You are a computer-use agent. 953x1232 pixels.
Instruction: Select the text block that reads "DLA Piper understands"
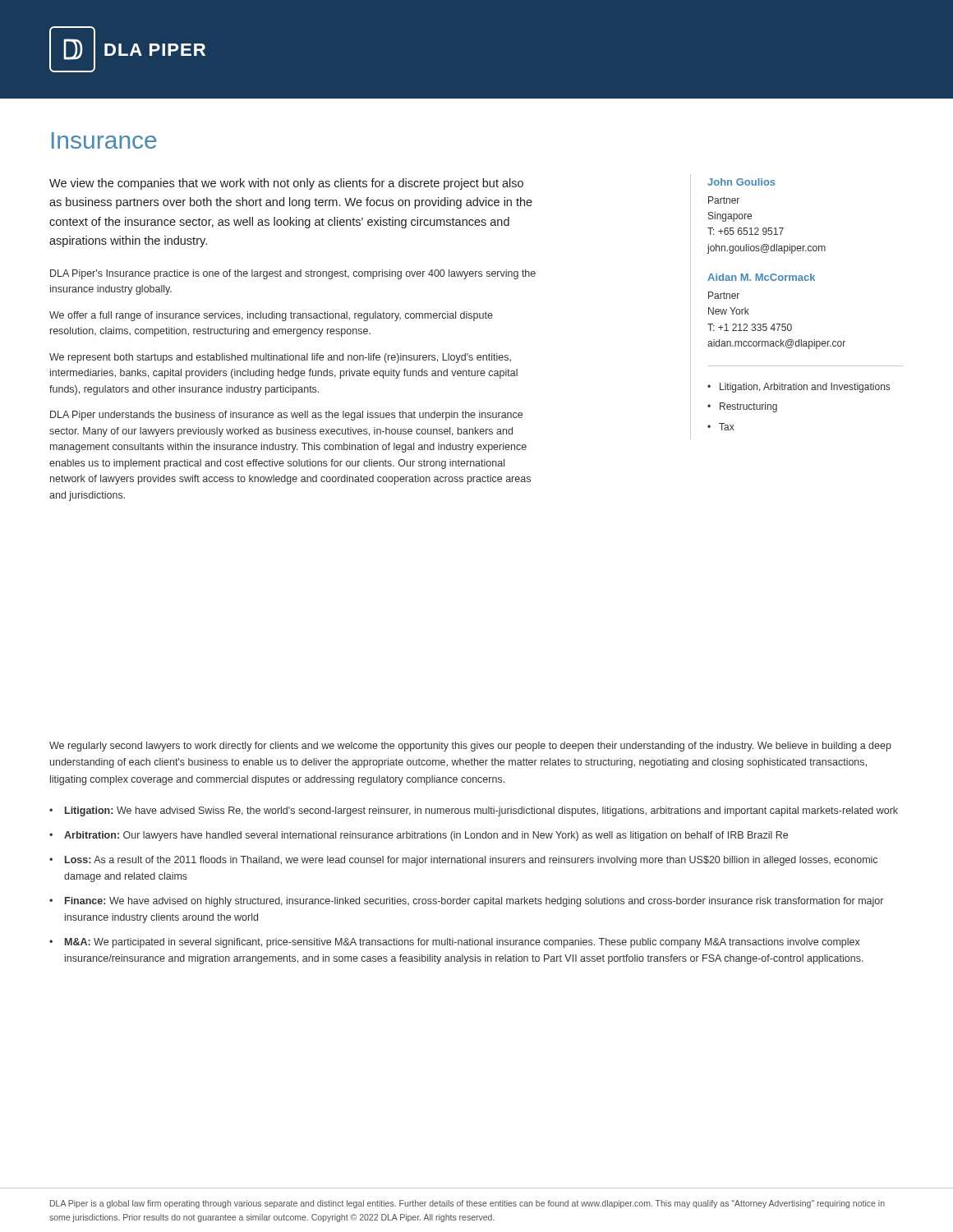pos(290,455)
